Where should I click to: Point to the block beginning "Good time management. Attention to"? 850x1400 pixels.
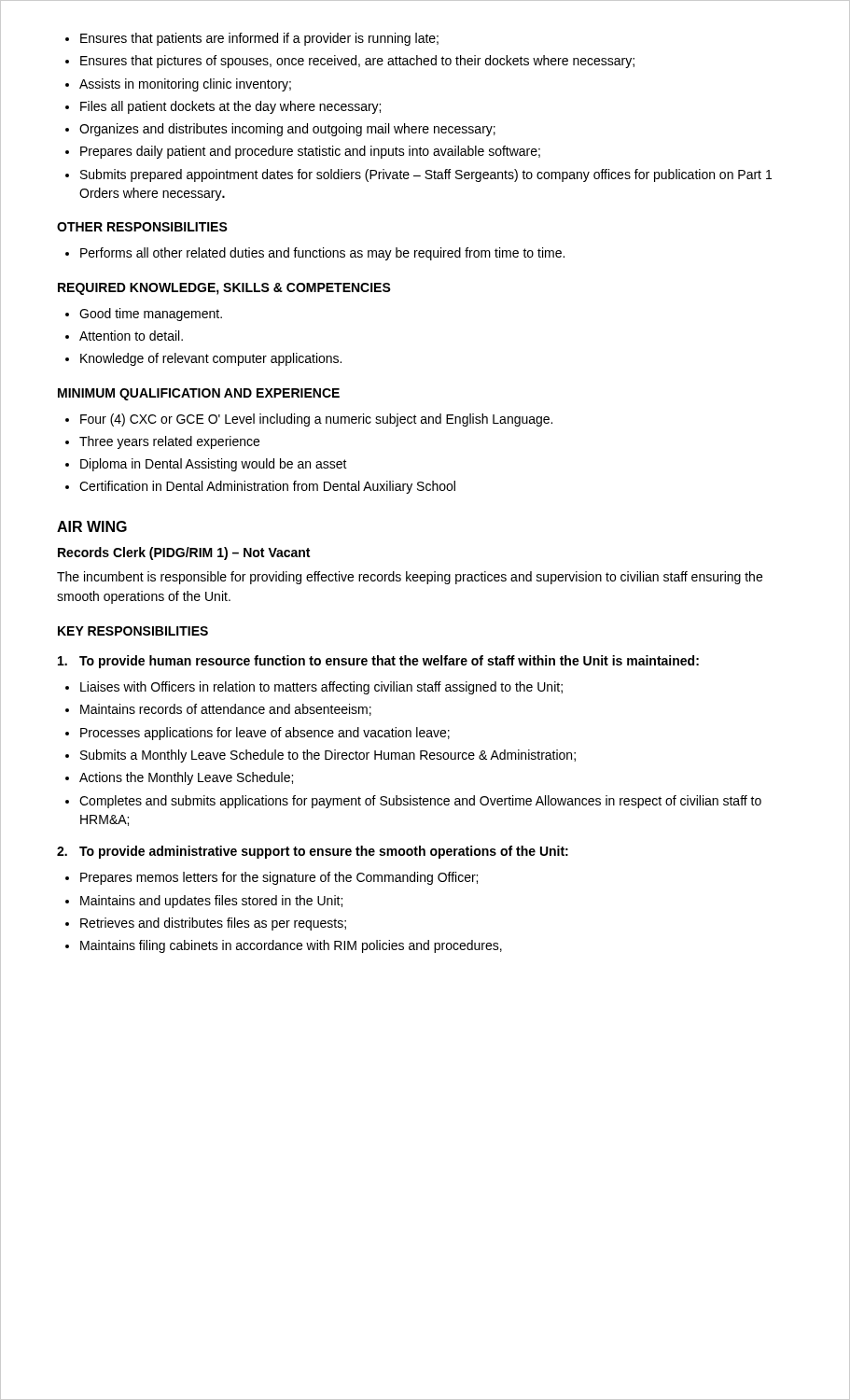tap(144, 315)
